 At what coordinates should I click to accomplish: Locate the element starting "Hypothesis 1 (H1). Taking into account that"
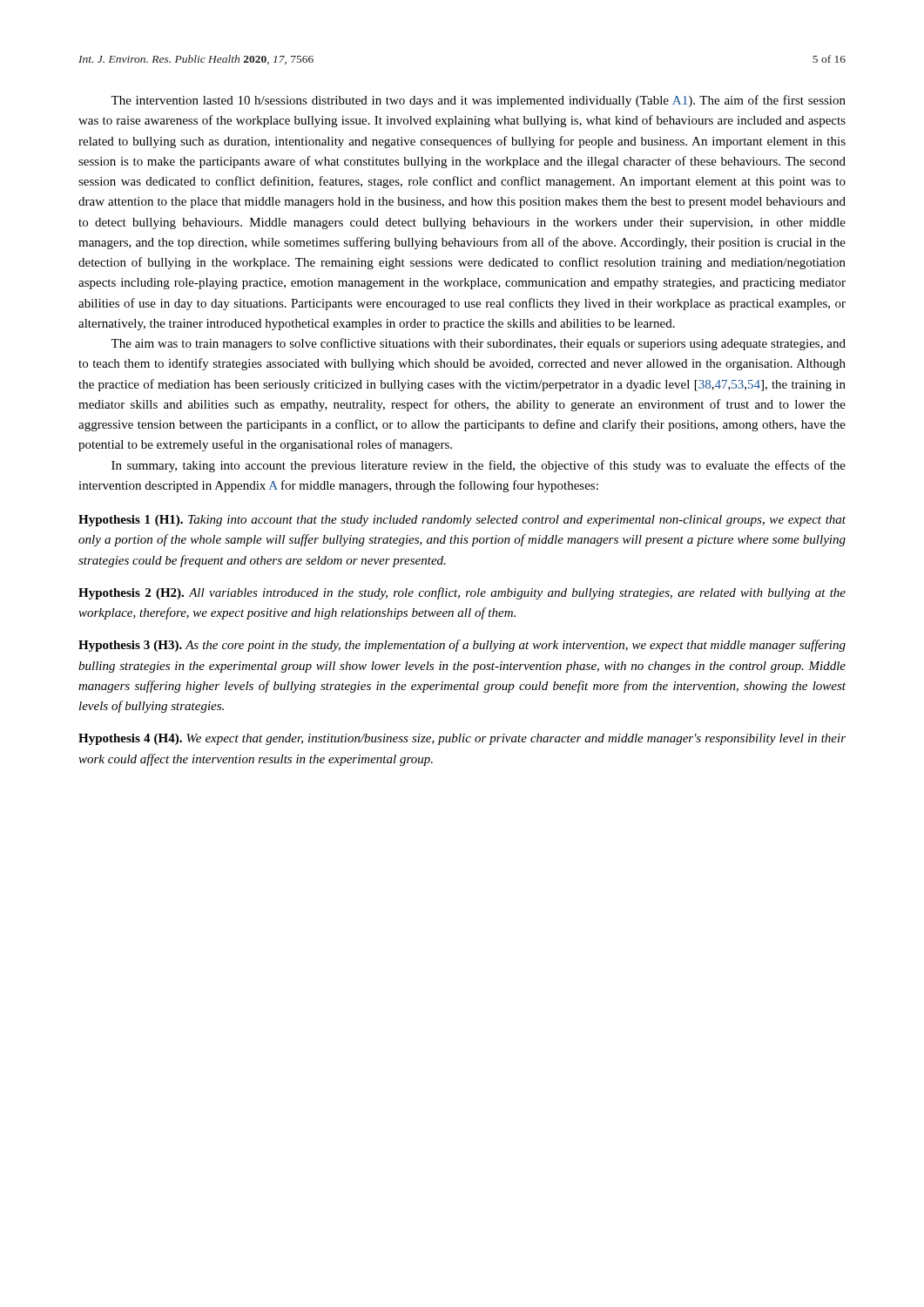pos(462,540)
